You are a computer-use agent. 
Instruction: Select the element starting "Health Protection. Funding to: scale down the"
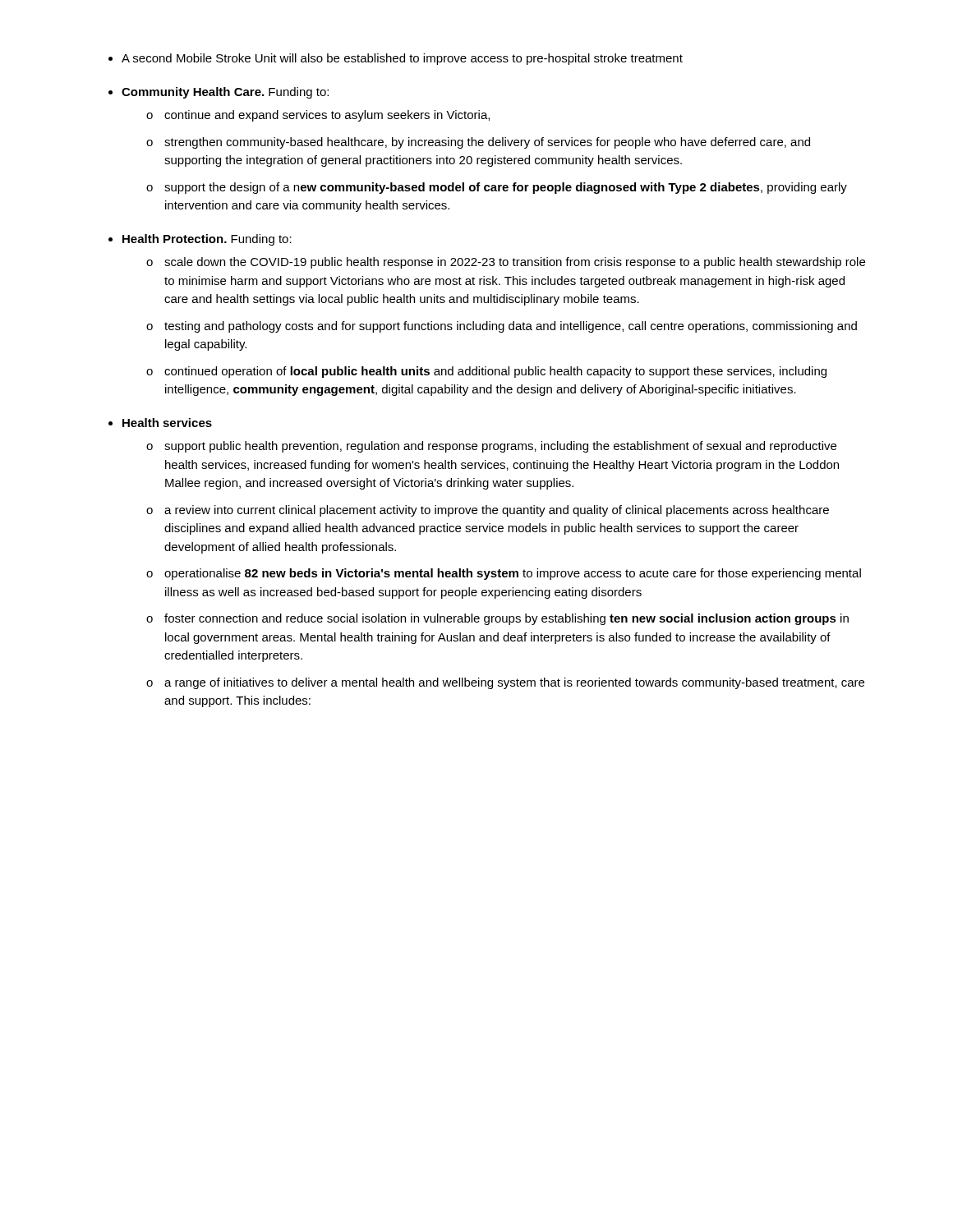click(496, 315)
